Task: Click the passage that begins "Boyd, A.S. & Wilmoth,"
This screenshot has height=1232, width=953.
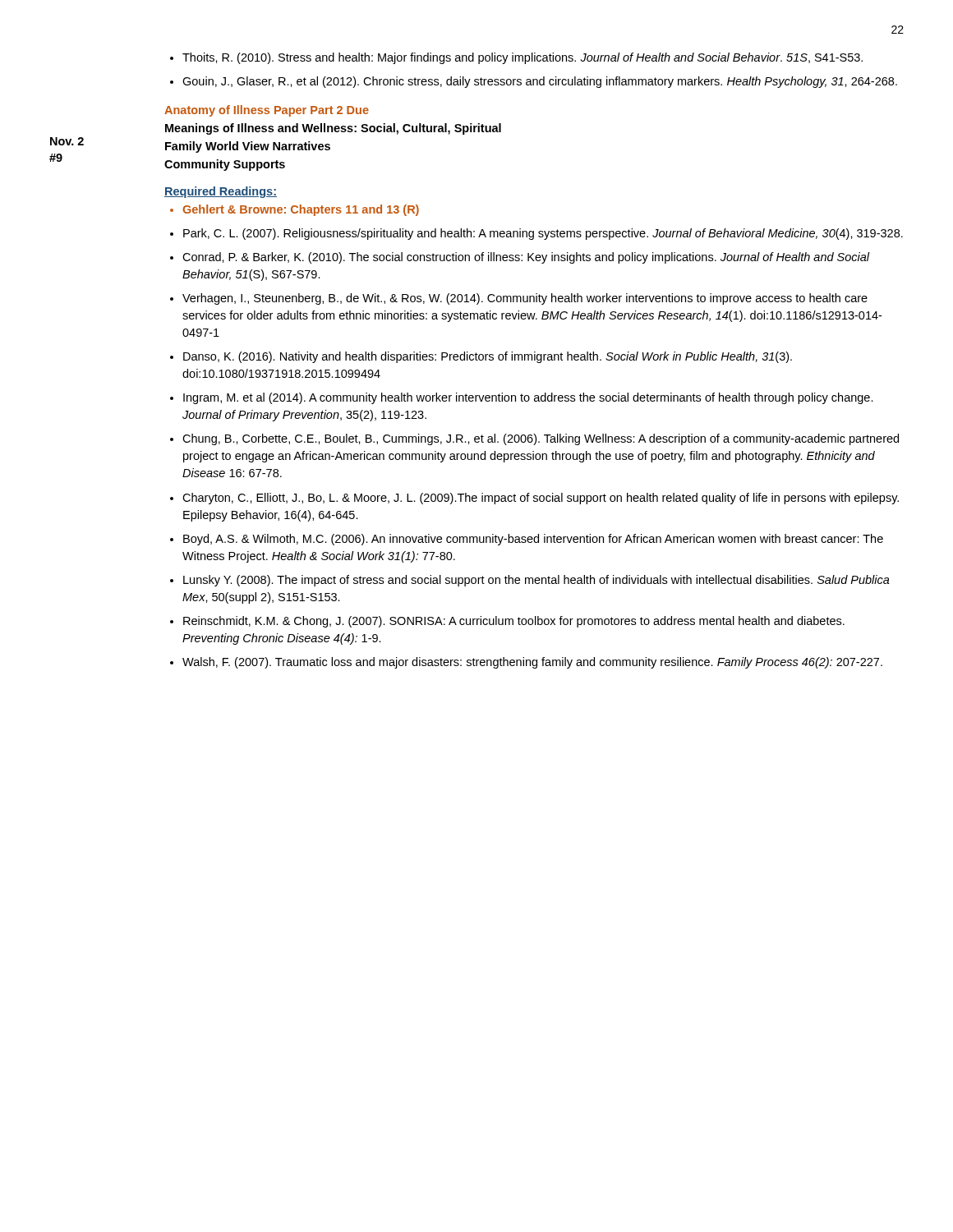Action: coord(533,547)
